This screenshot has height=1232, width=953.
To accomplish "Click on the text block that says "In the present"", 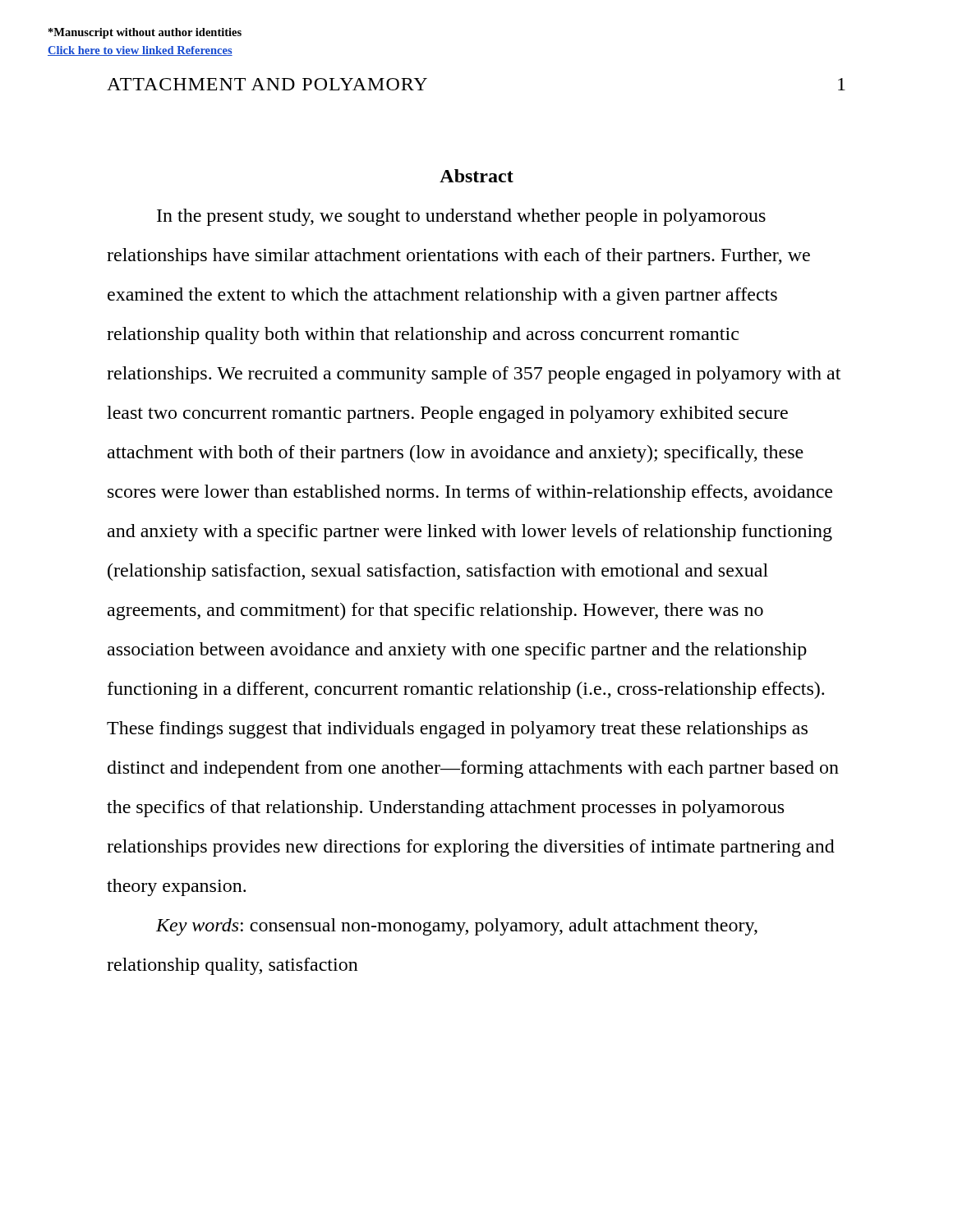I will click(x=461, y=217).
